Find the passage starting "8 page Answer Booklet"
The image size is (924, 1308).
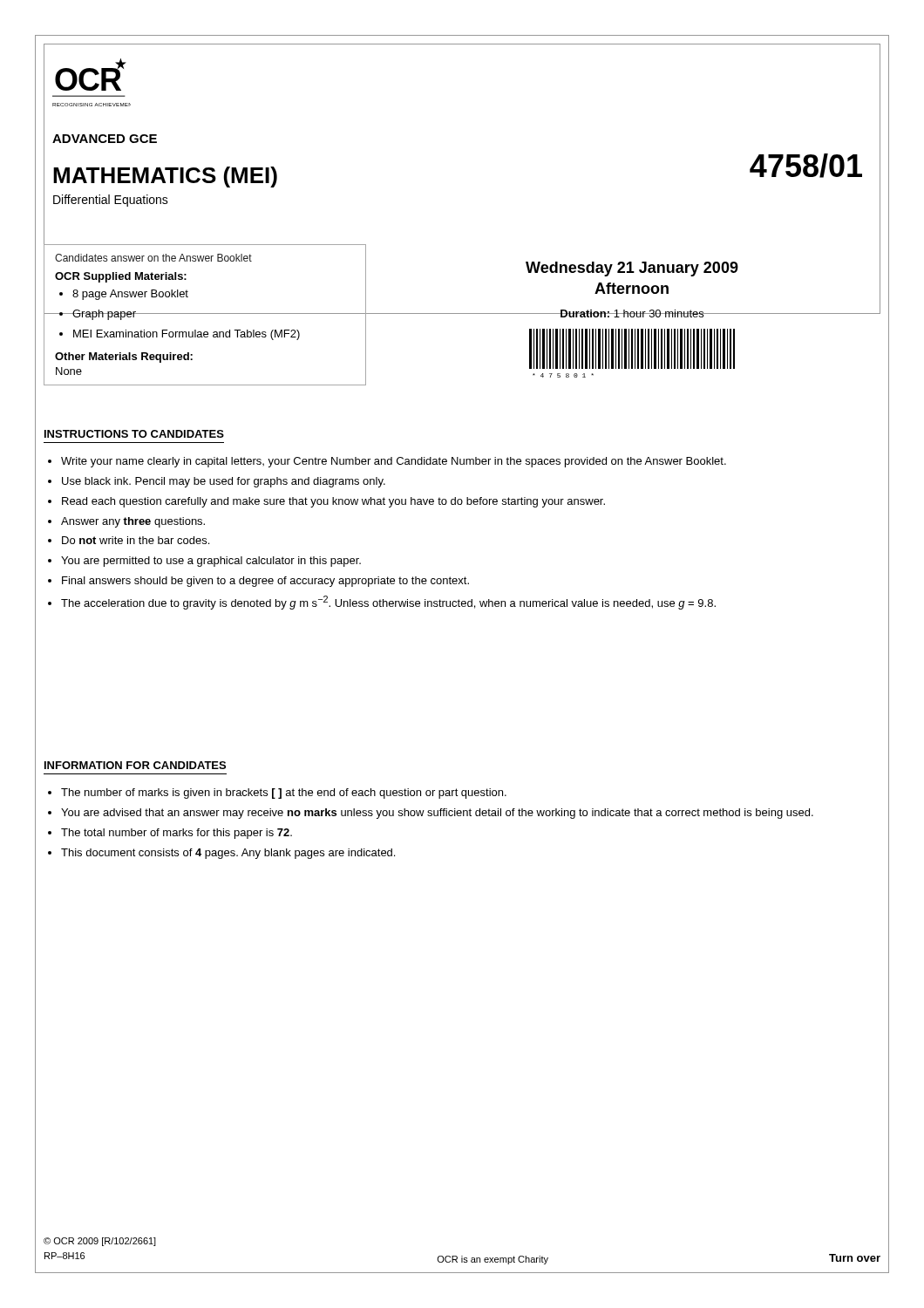(130, 293)
